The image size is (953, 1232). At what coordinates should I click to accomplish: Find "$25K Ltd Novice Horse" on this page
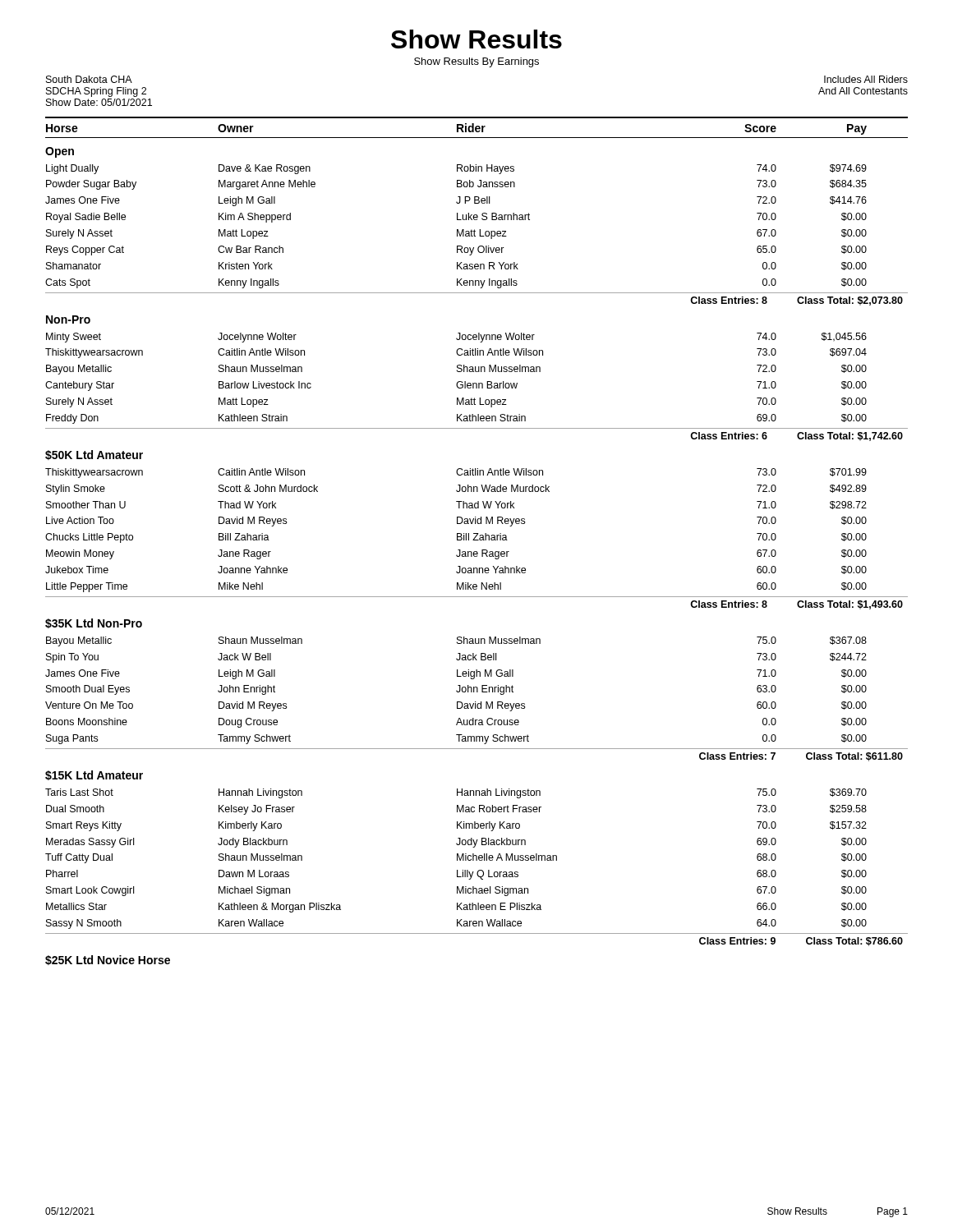(x=108, y=960)
